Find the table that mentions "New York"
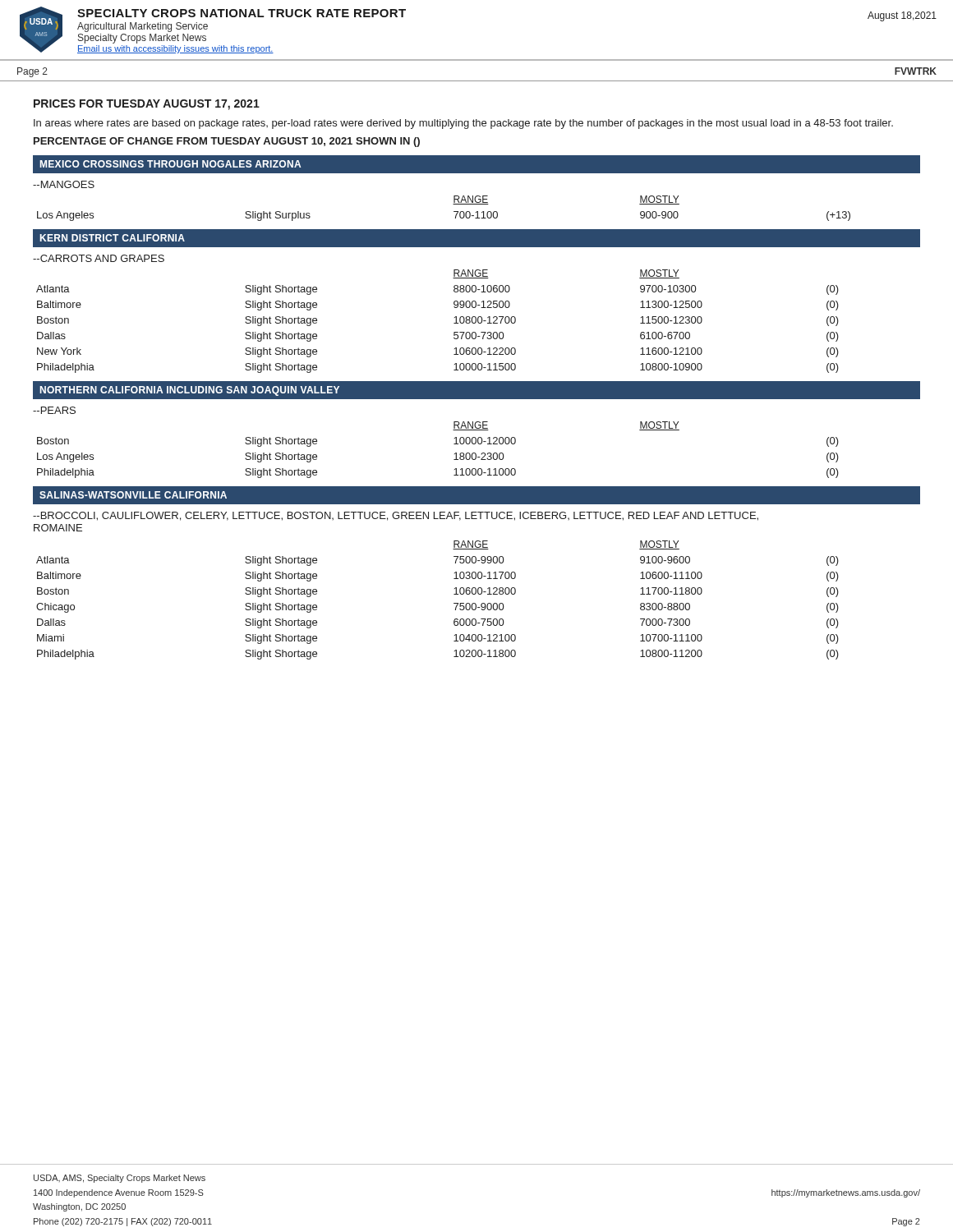Image resolution: width=953 pixels, height=1232 pixels. 476,320
